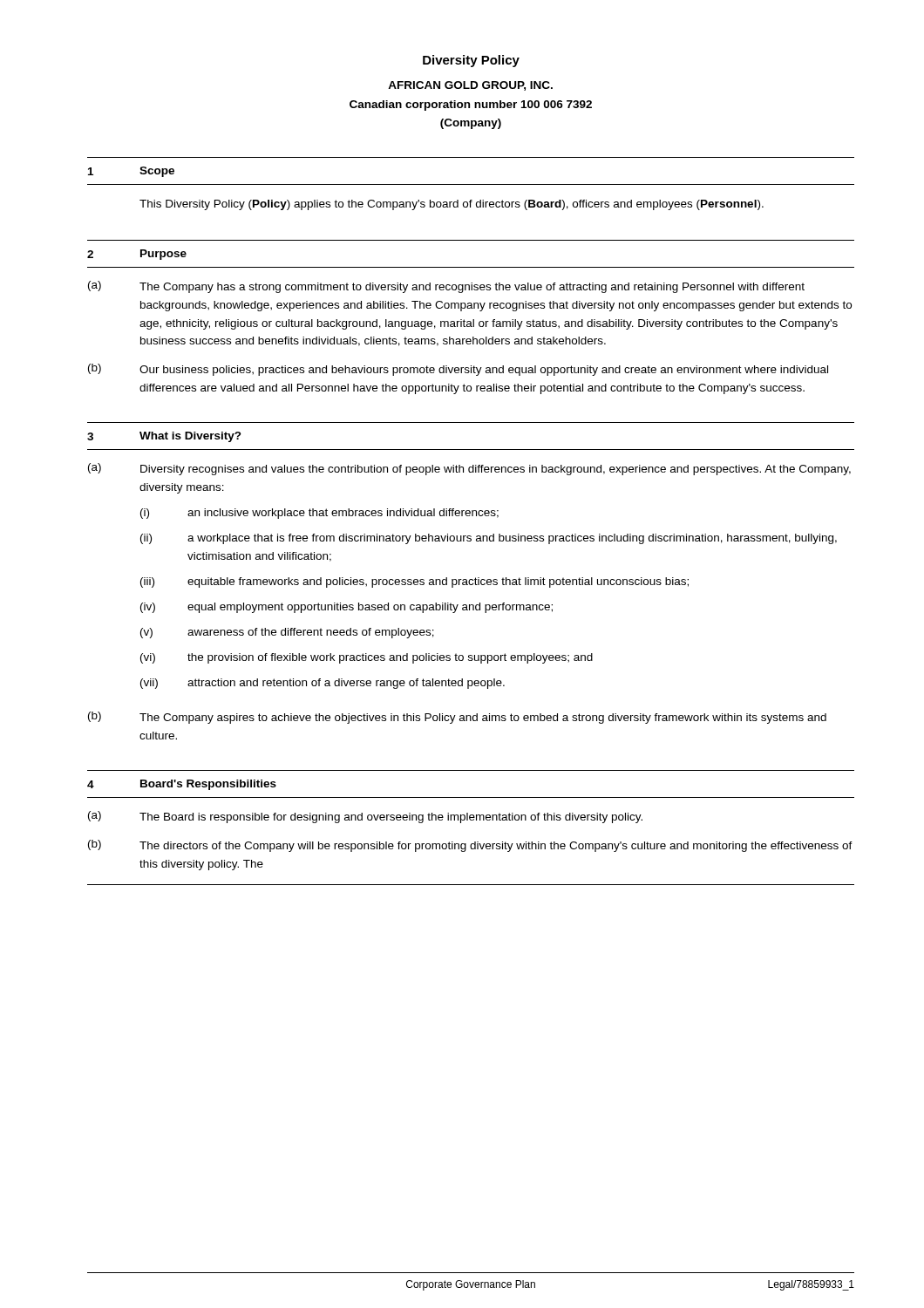The width and height of the screenshot is (924, 1308).
Task: Locate the text "2 Purpose"
Action: 137,255
